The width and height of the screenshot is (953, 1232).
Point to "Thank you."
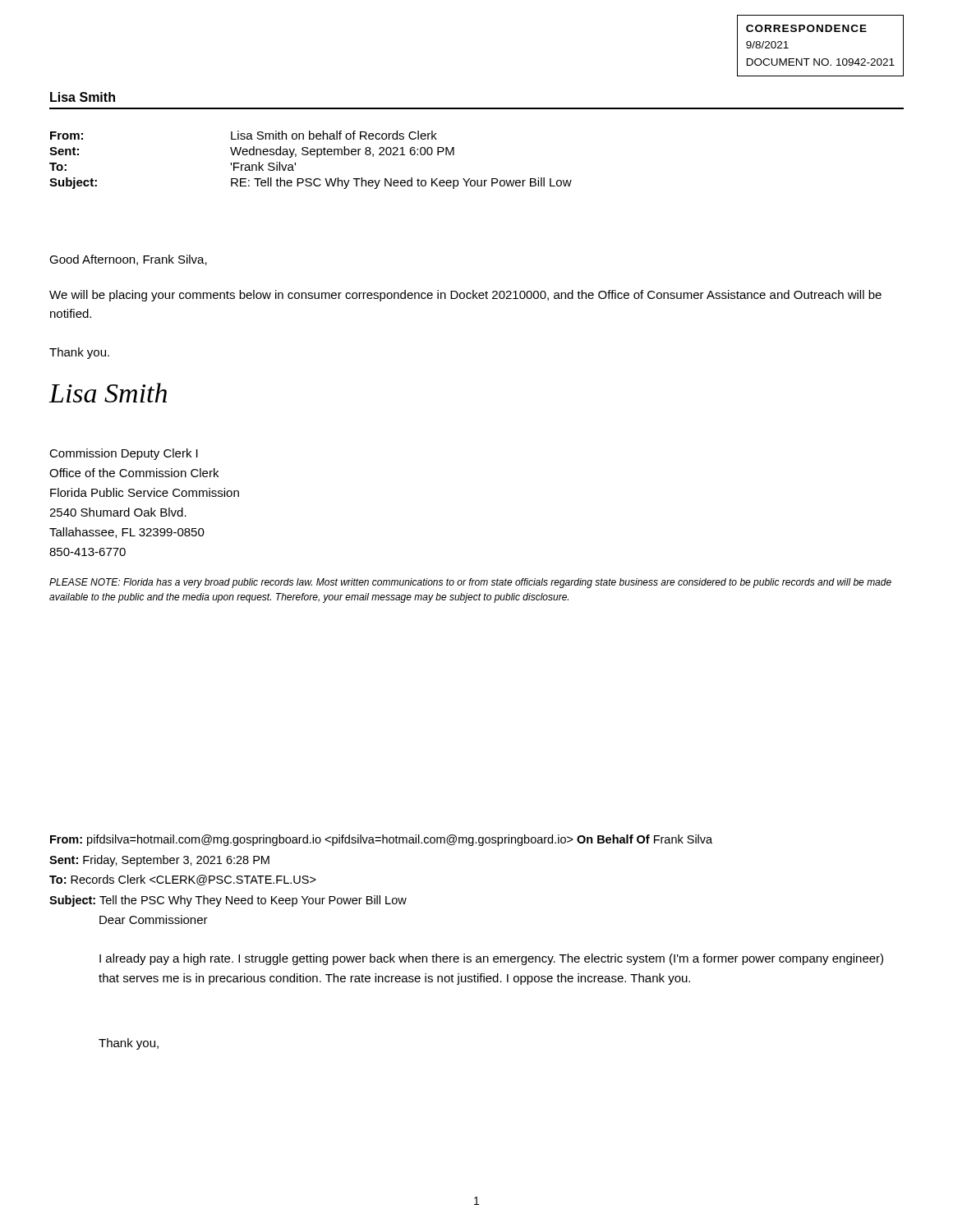pyautogui.click(x=80, y=352)
